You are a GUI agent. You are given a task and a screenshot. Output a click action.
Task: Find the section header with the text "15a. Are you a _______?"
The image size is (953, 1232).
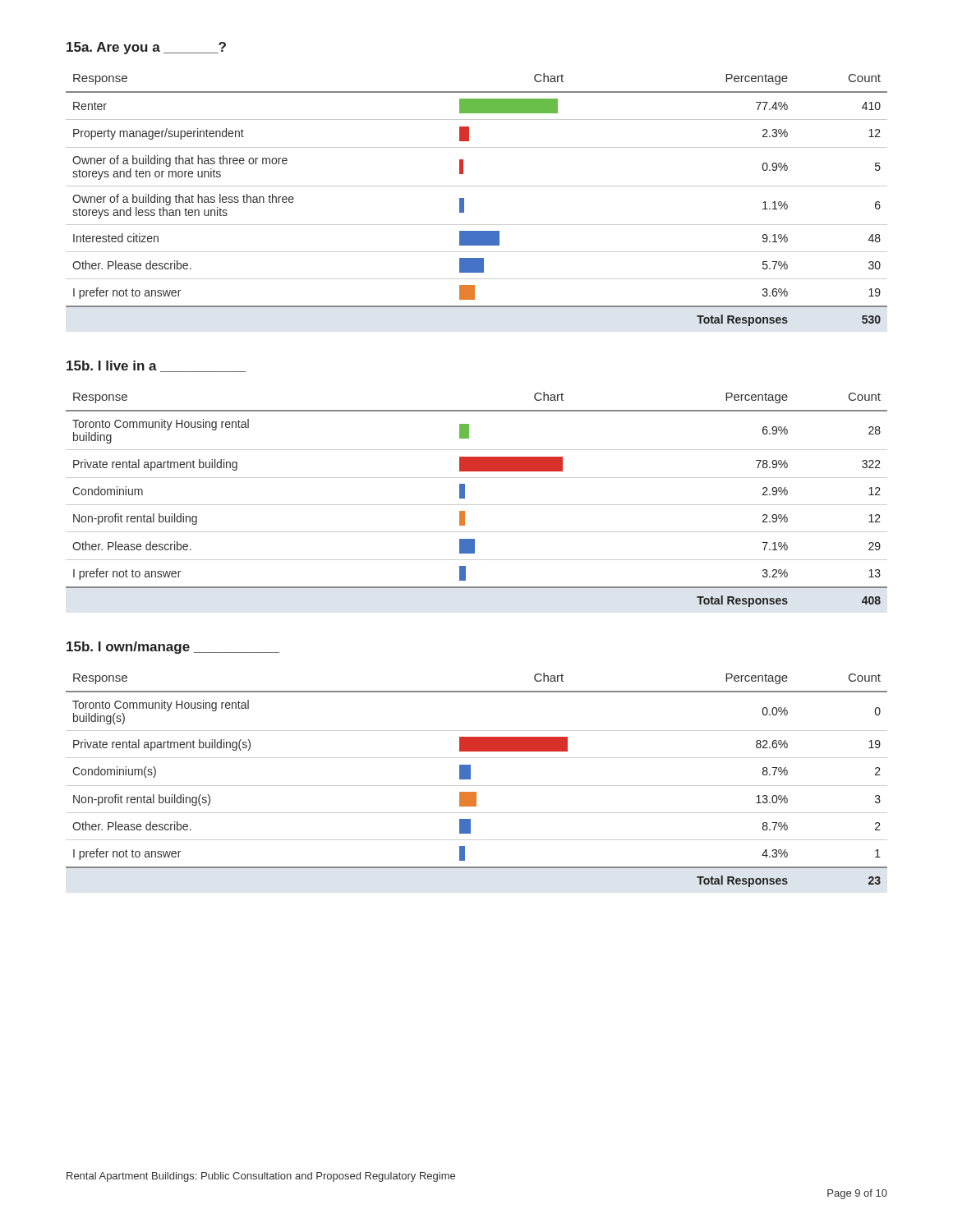(146, 47)
